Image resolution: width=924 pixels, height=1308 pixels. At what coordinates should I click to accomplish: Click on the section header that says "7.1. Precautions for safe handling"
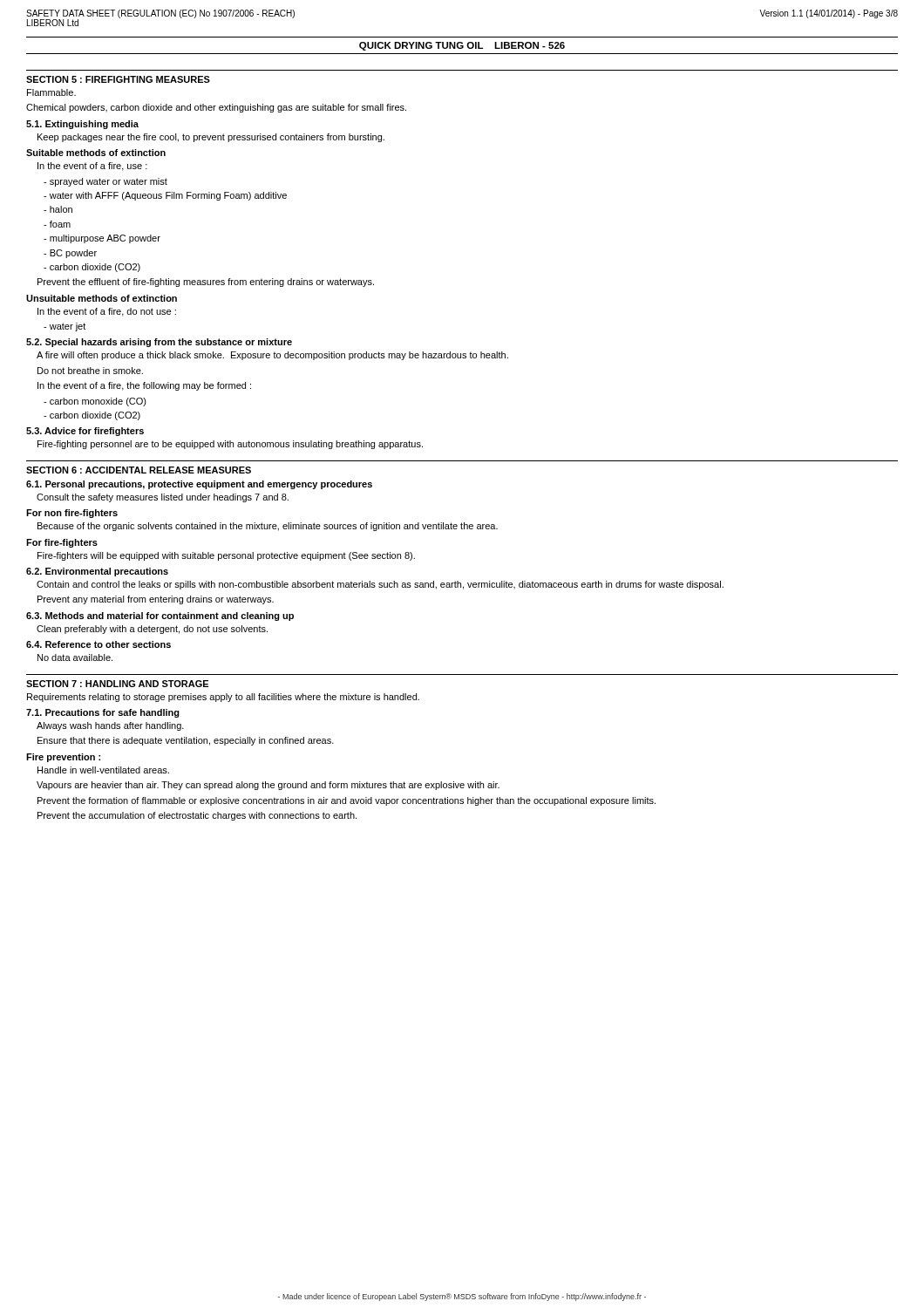point(103,712)
